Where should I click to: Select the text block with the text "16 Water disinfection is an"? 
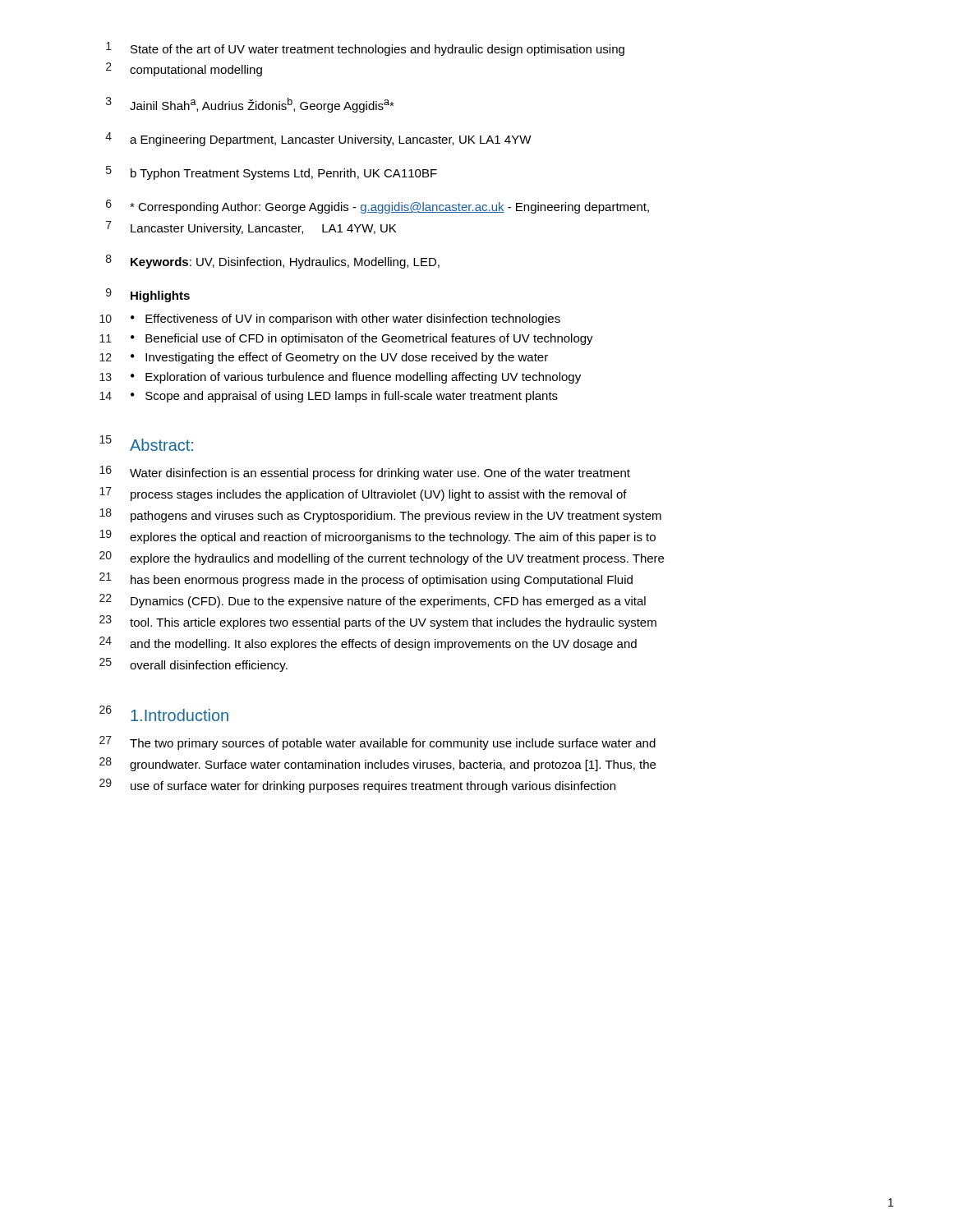click(488, 569)
